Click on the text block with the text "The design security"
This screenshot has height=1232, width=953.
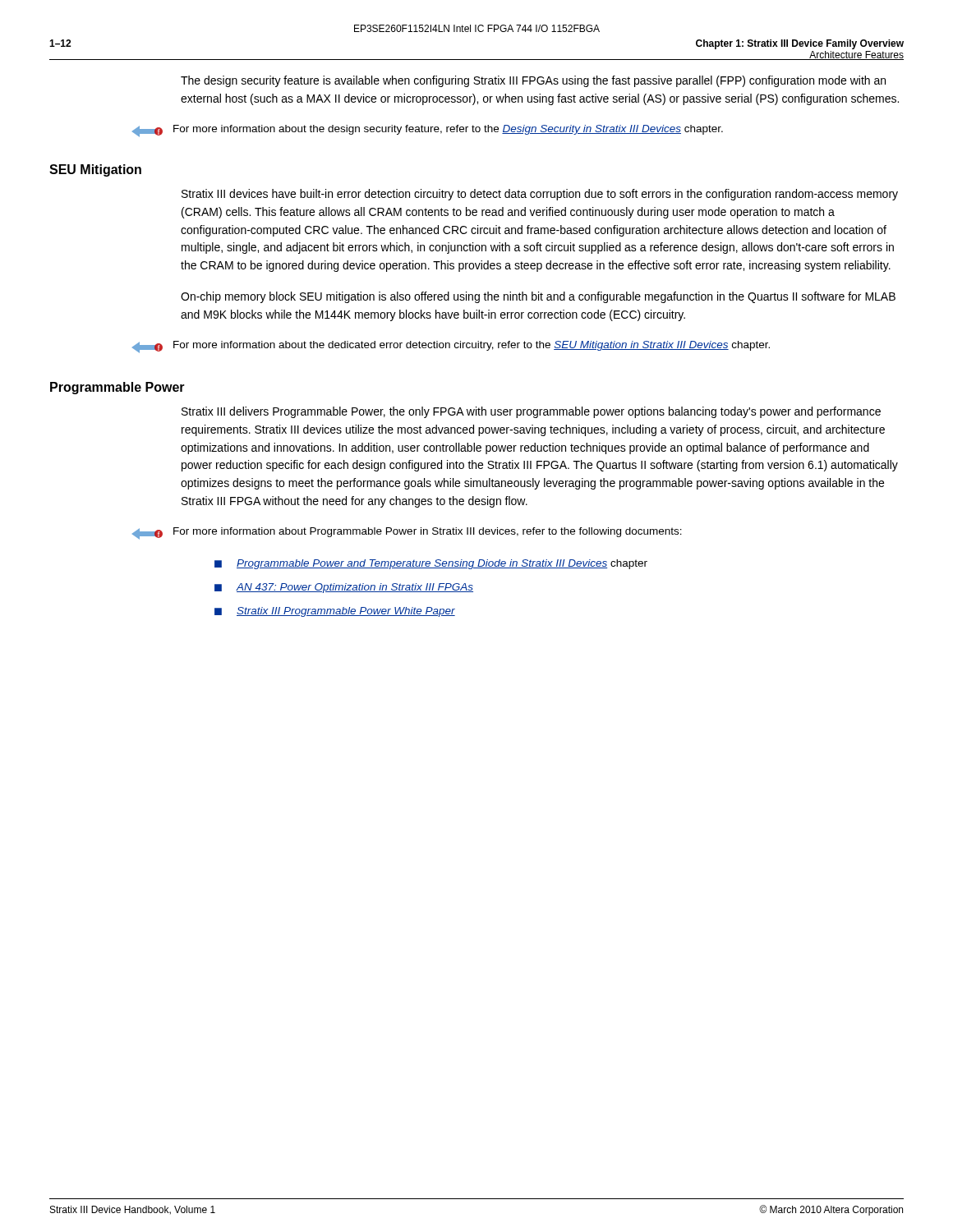tap(540, 89)
